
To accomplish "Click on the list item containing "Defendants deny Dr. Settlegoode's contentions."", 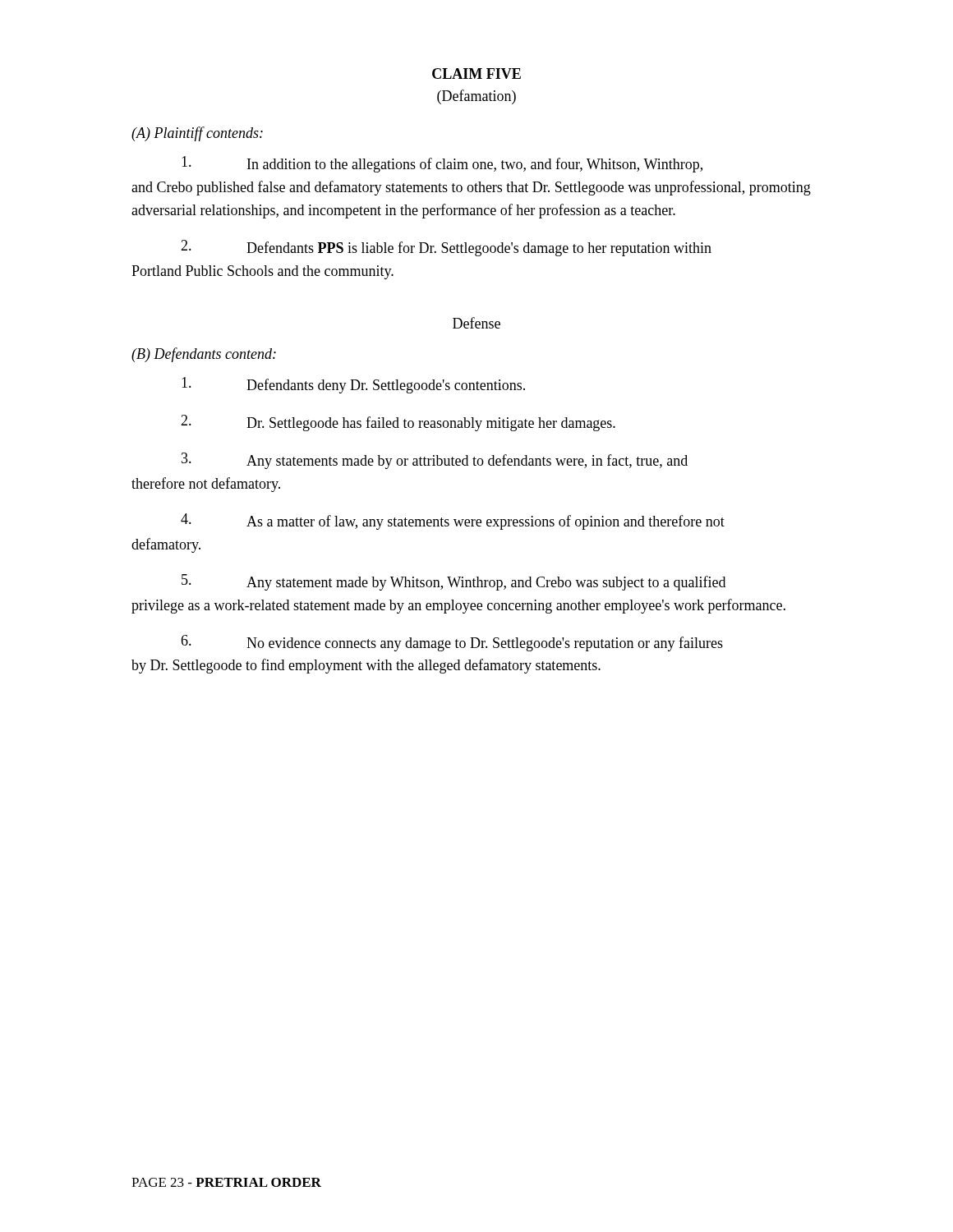I will click(x=476, y=386).
